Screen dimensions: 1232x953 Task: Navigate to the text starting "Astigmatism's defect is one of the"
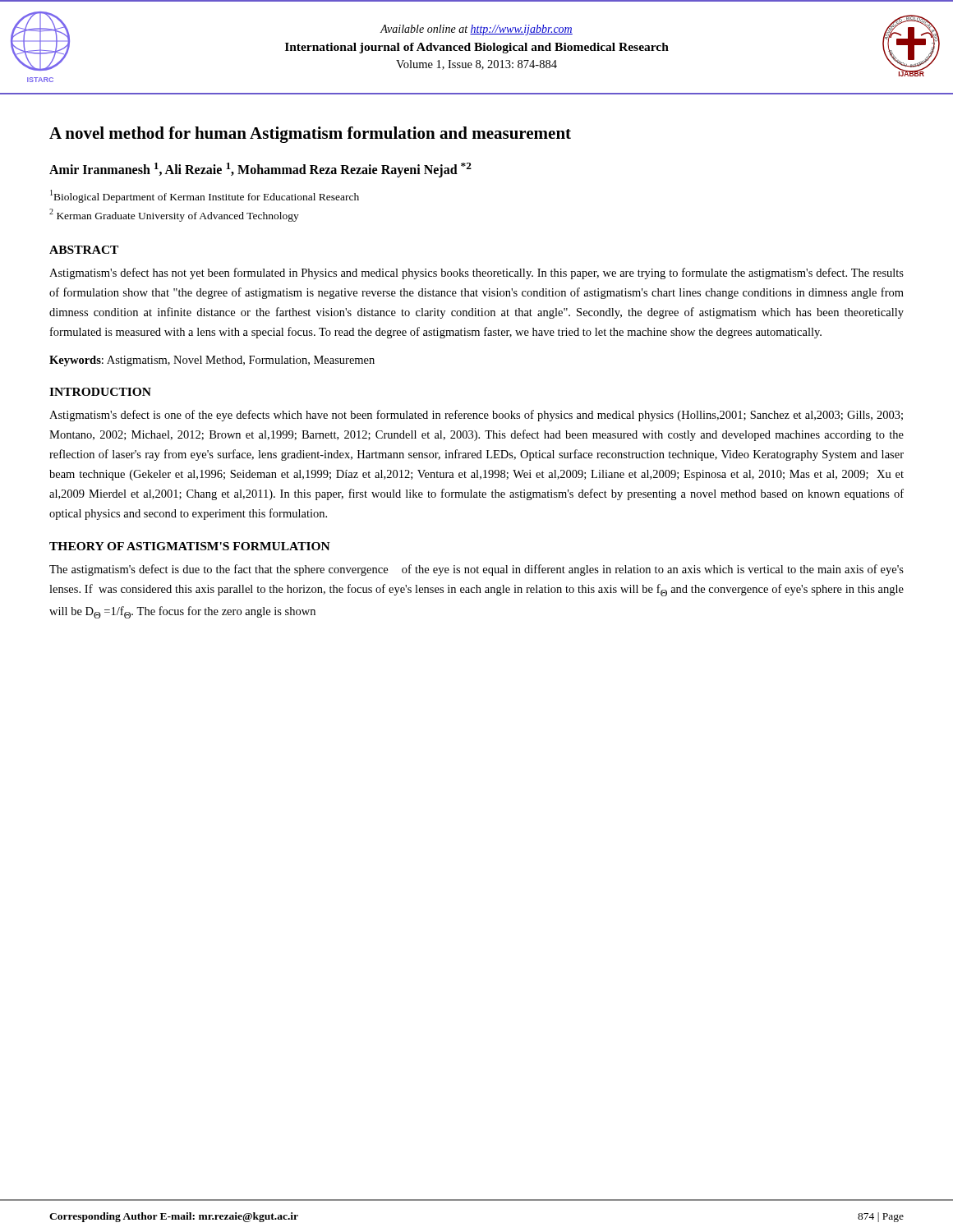[x=476, y=464]
